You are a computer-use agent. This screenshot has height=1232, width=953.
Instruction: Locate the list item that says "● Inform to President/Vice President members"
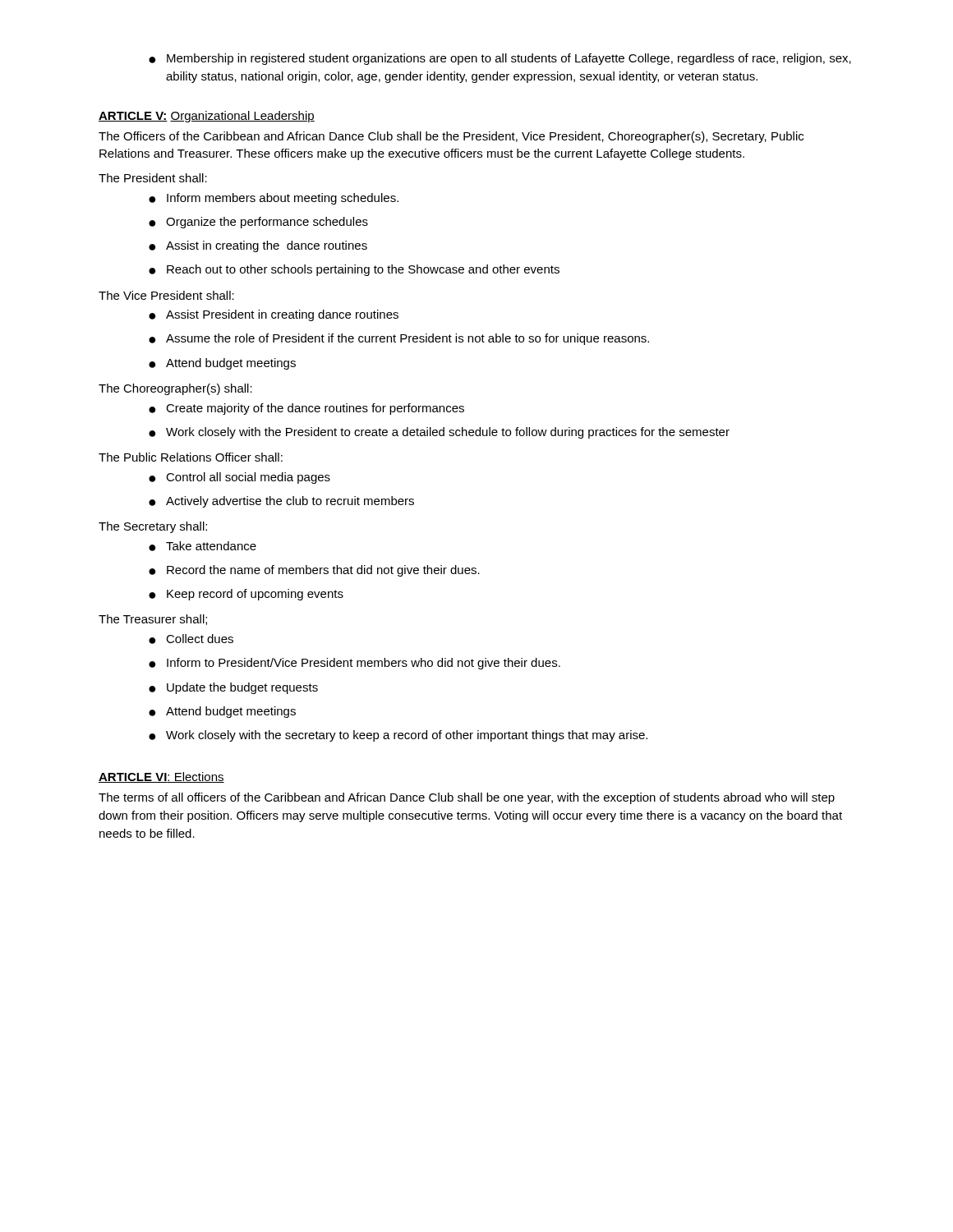(x=354, y=664)
